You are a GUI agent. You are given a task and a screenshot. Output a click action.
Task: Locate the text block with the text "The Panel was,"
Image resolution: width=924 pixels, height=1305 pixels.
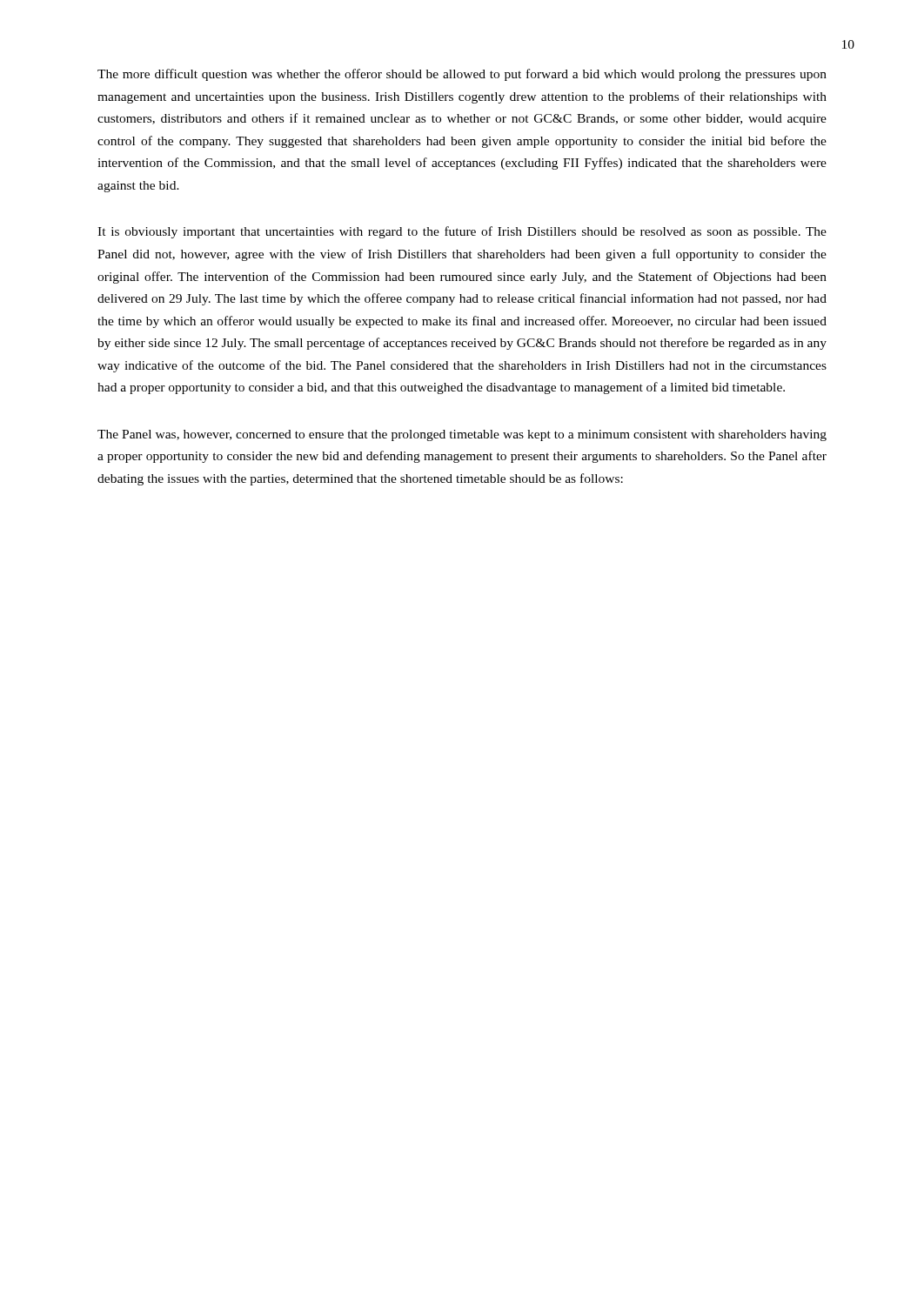click(x=462, y=456)
